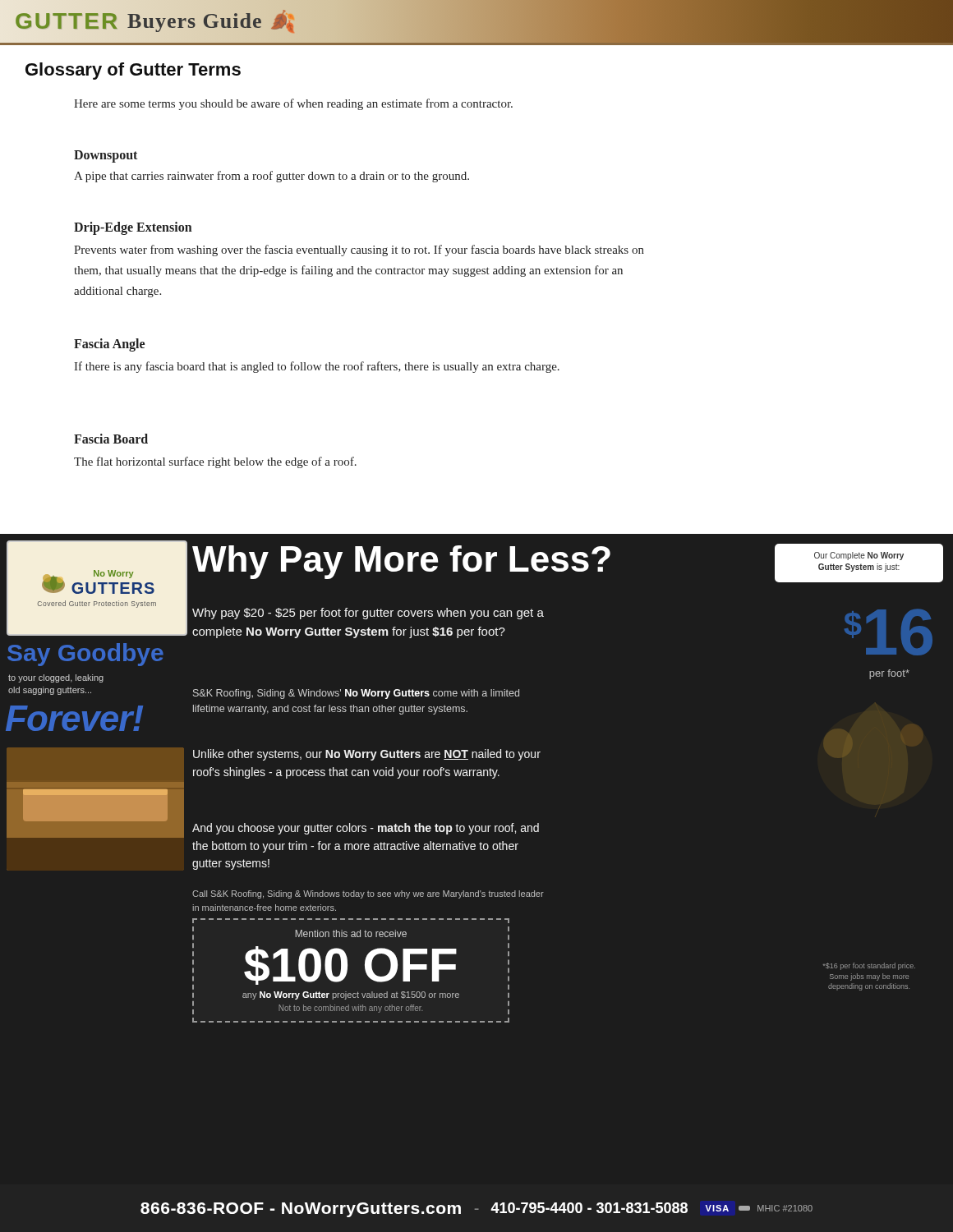Select the figure

[476, 883]
